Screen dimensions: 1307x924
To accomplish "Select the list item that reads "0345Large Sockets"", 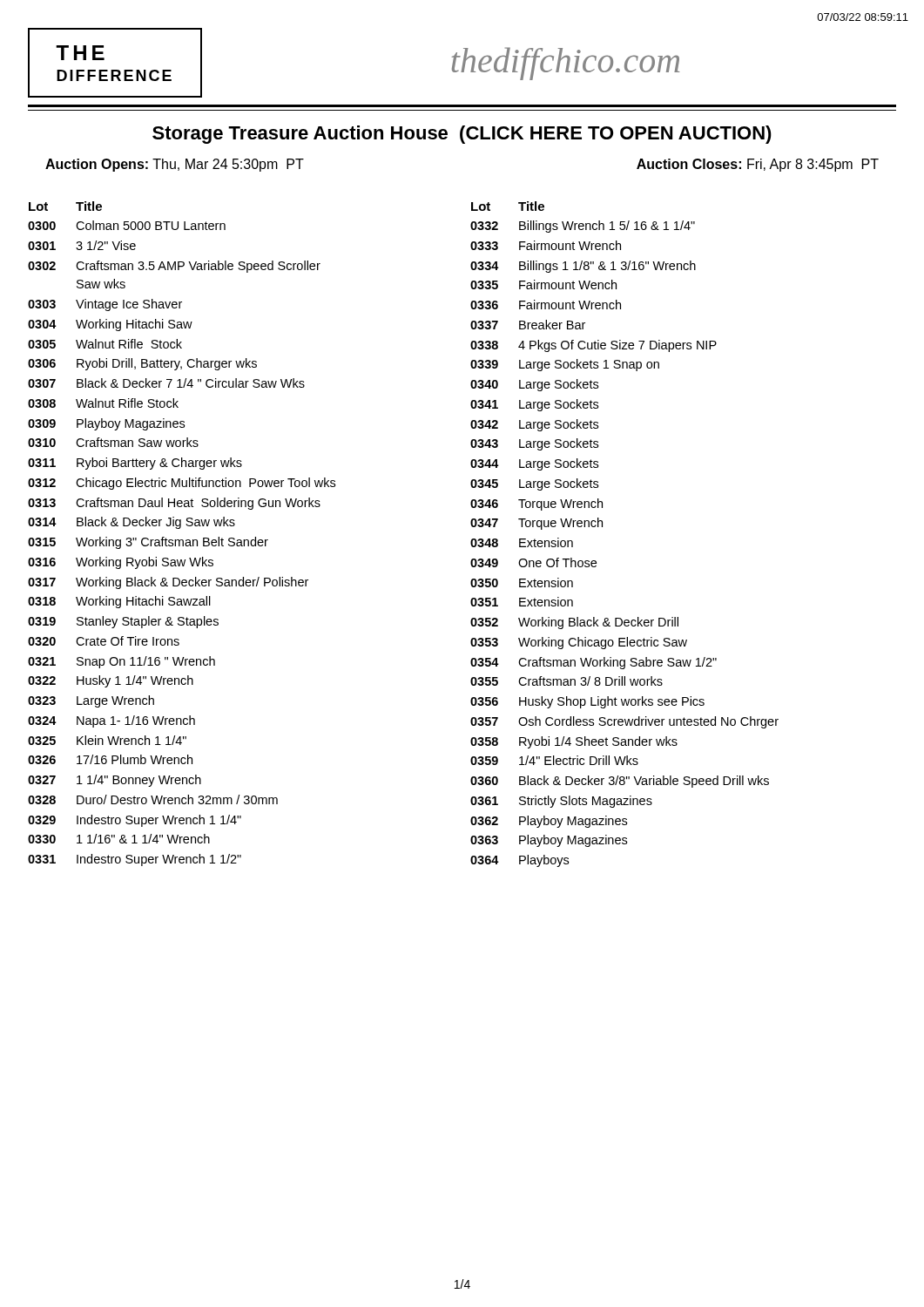I will [x=534, y=484].
